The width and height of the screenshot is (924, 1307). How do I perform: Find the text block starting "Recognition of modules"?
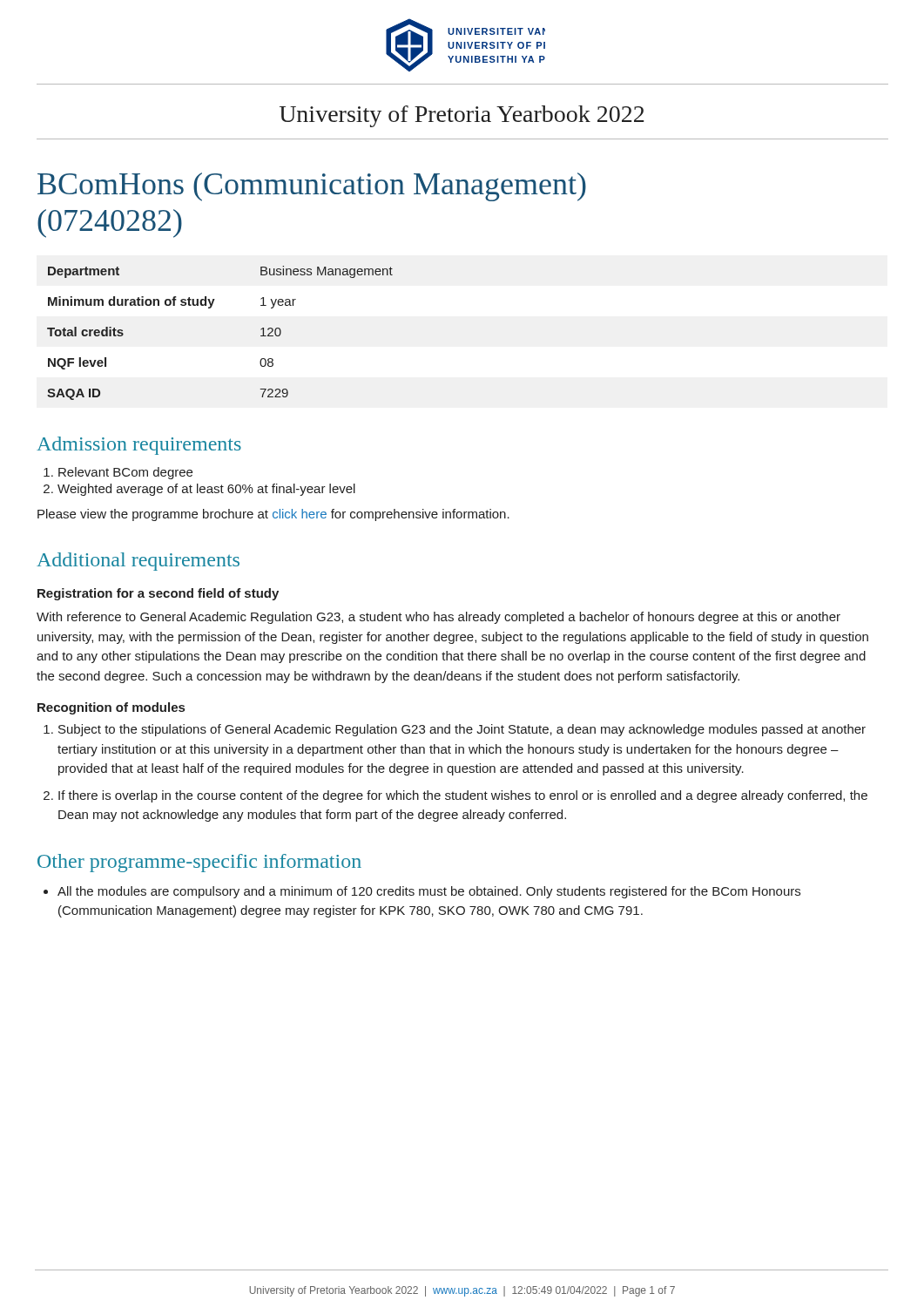pyautogui.click(x=111, y=707)
